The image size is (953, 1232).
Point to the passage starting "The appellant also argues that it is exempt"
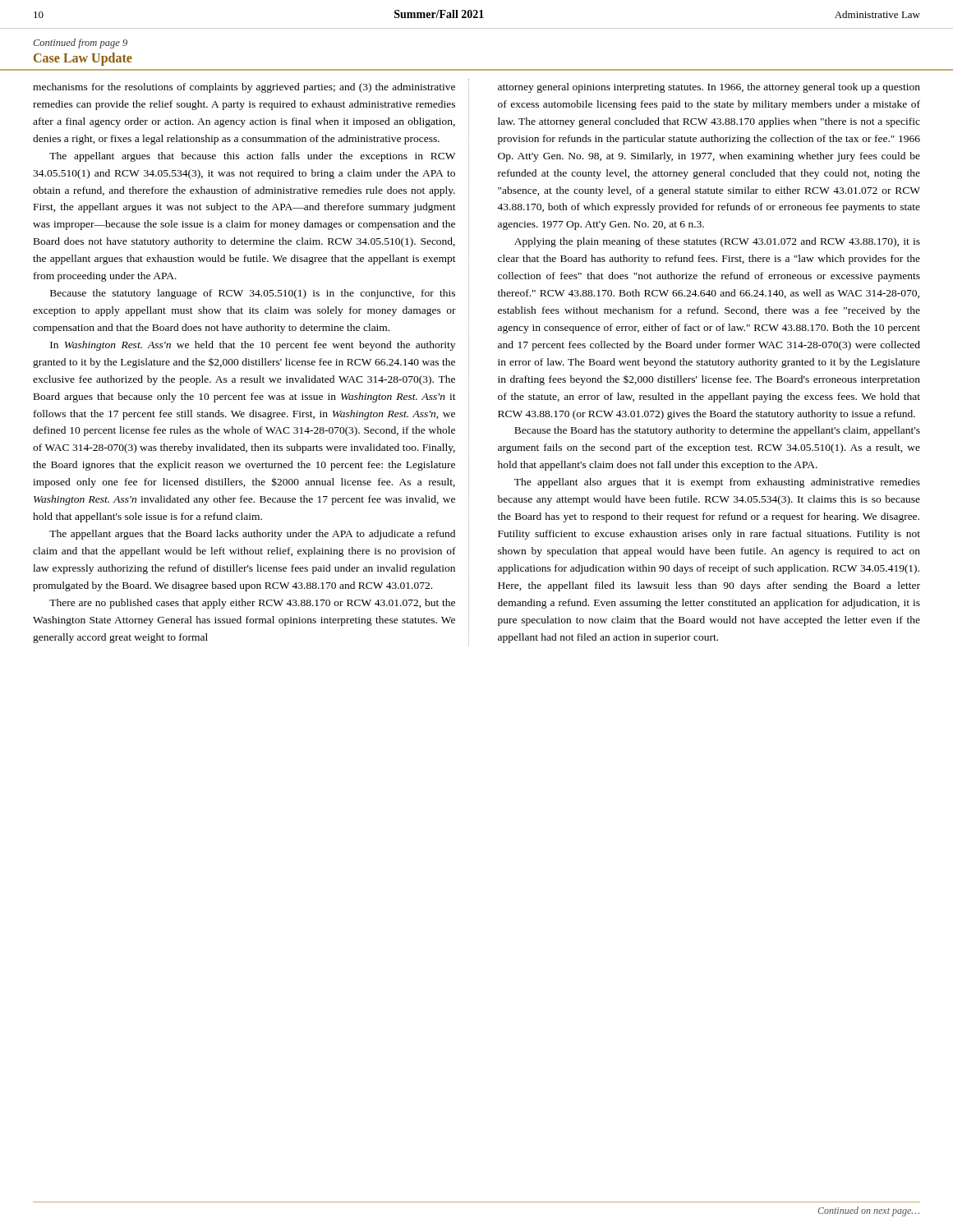709,560
